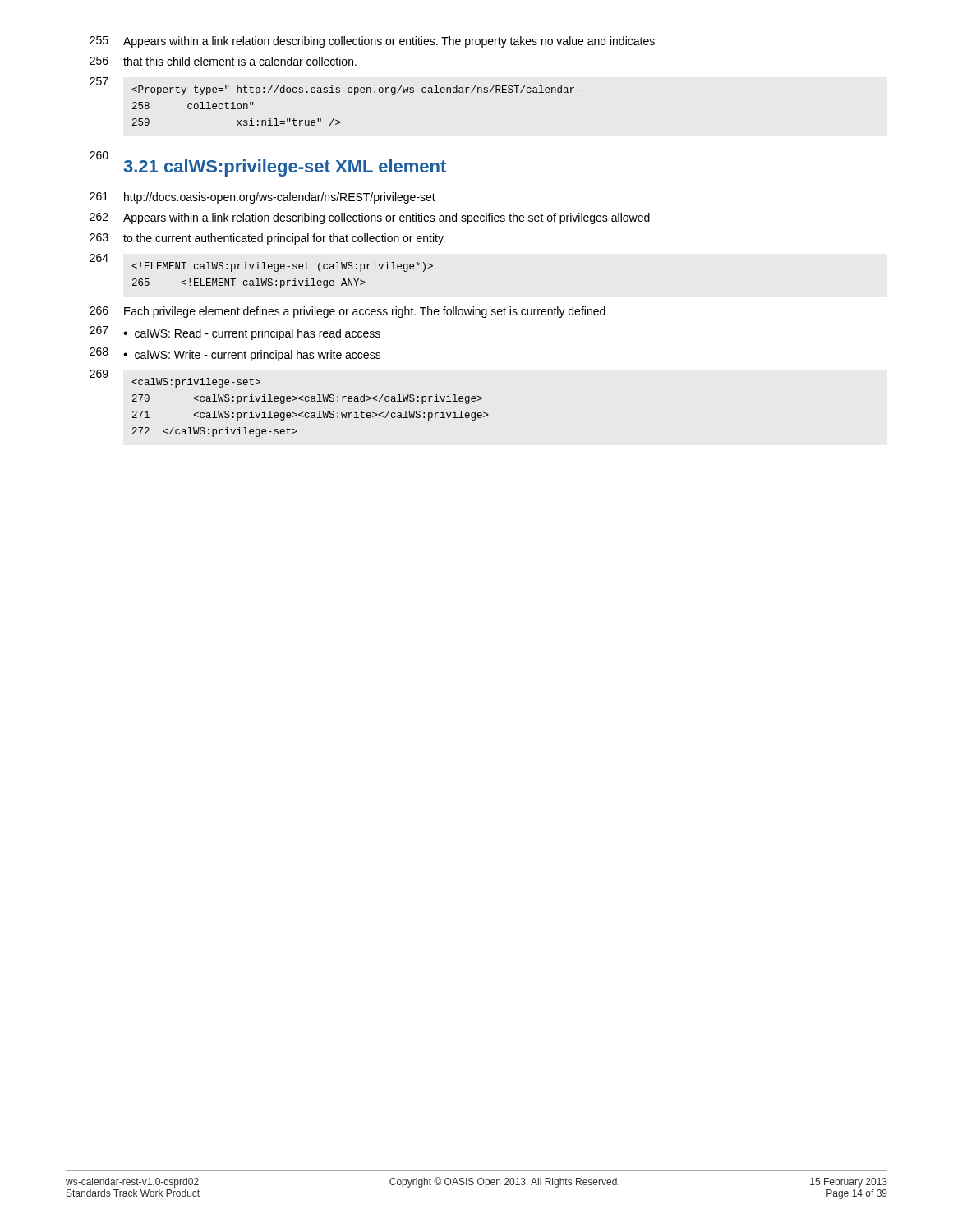The image size is (953, 1232).
Task: Find the region starting "268 •calWS: Write - current principal has"
Action: (235, 354)
